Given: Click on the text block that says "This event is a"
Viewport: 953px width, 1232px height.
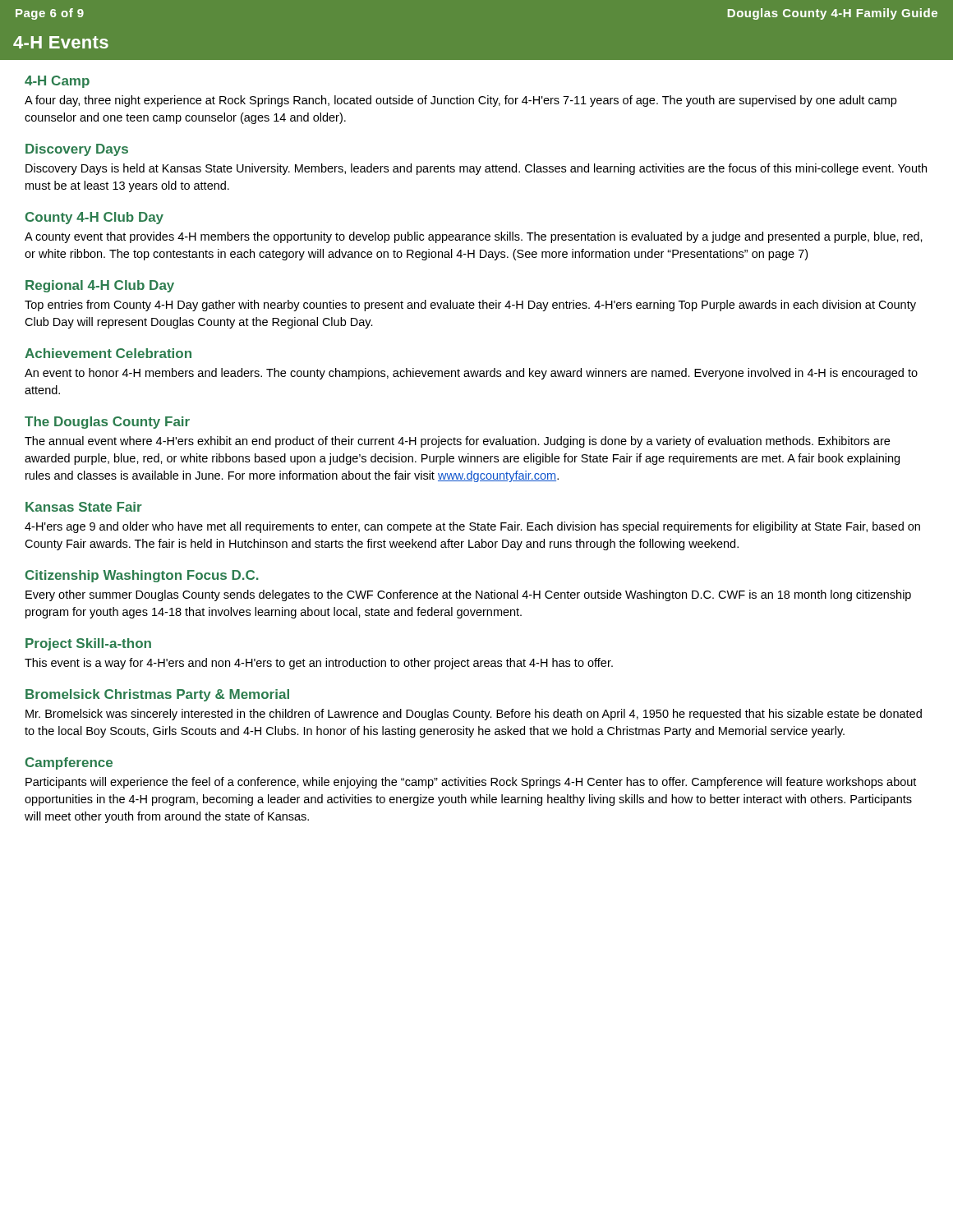Looking at the screenshot, I should pyautogui.click(x=319, y=663).
